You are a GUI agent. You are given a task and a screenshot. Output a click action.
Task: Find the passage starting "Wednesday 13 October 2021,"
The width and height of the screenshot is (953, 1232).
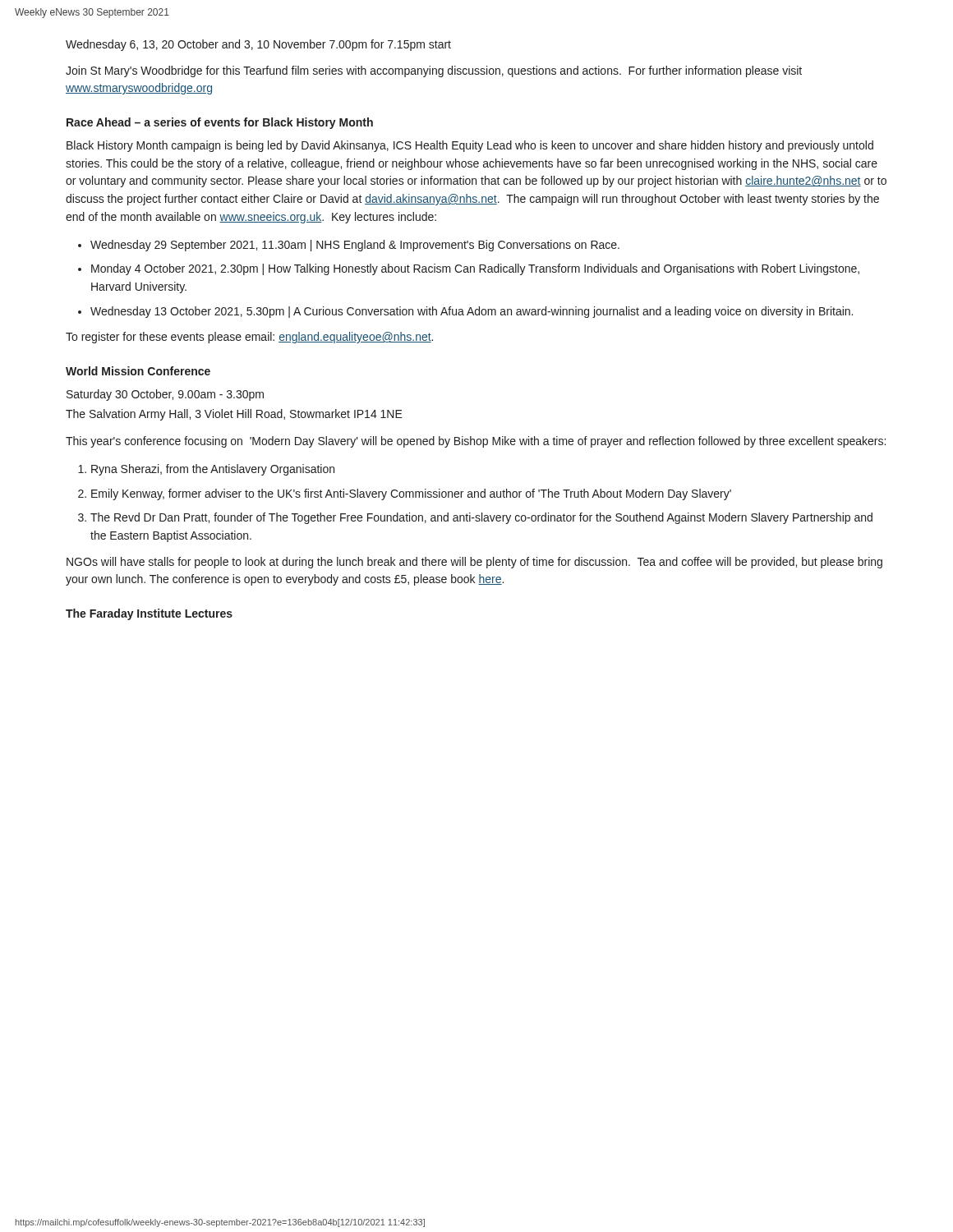472,311
